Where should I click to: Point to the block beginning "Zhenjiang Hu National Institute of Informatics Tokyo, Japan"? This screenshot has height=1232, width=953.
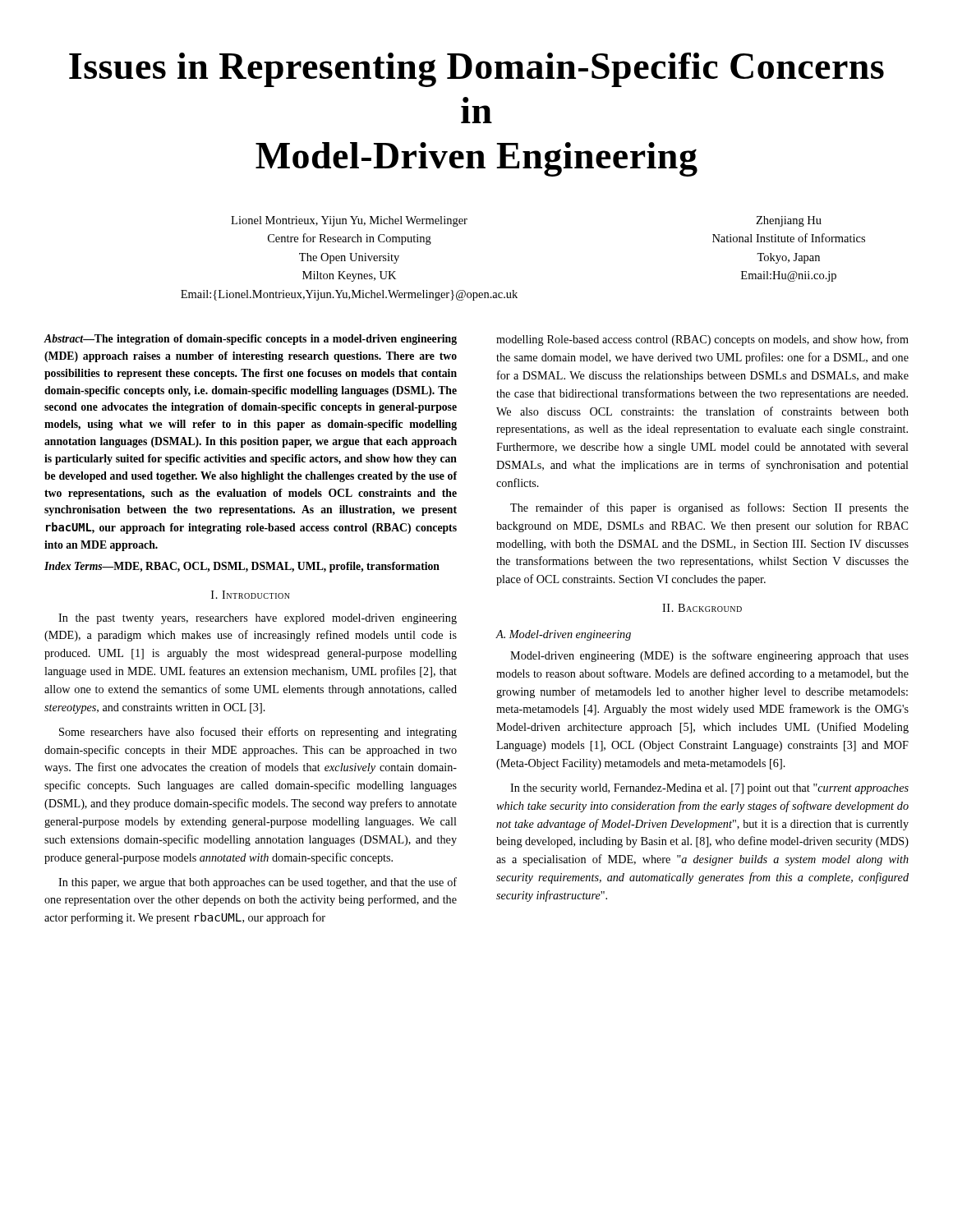pos(789,248)
